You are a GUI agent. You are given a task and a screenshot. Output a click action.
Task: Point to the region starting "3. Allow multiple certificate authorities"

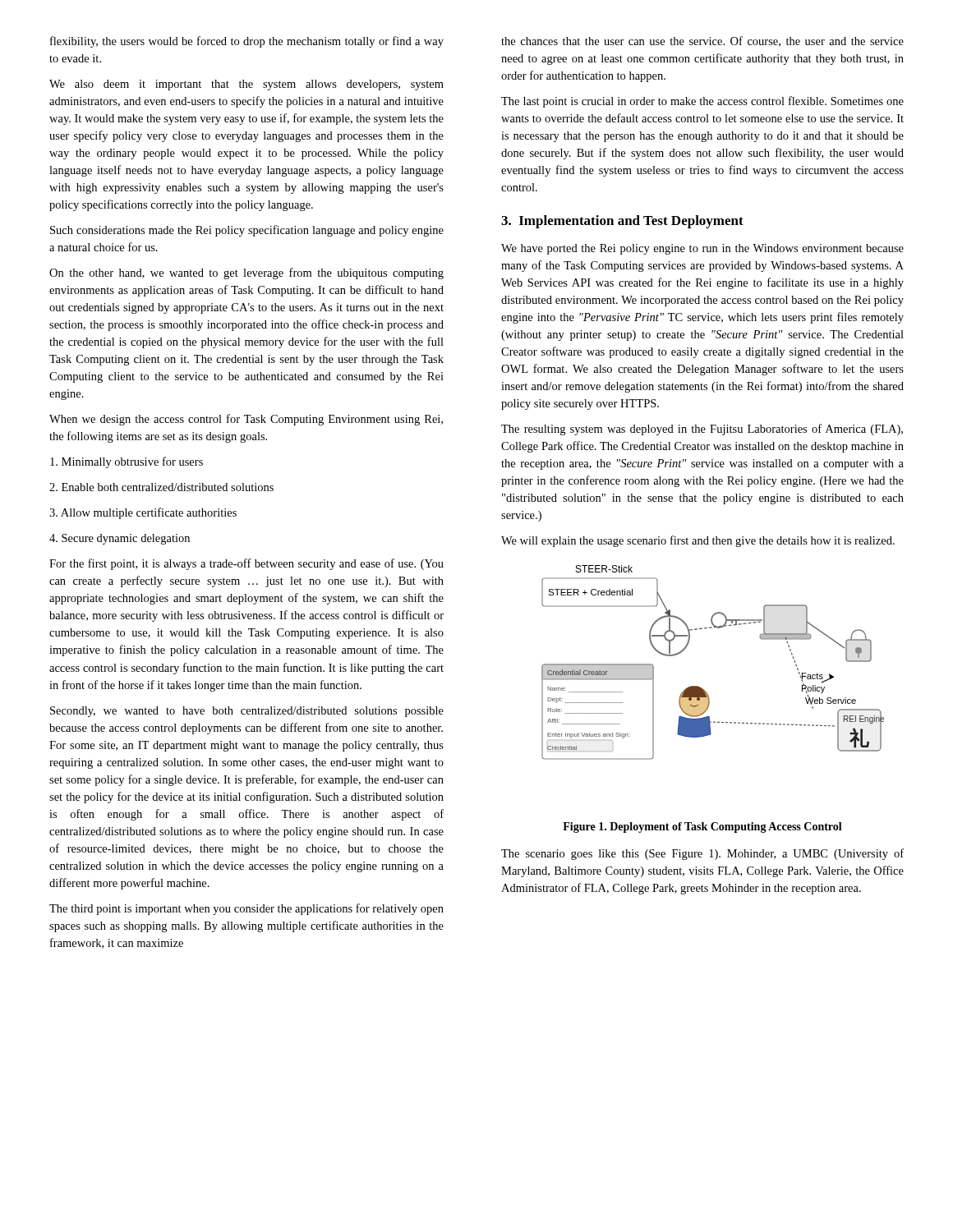pos(246,513)
